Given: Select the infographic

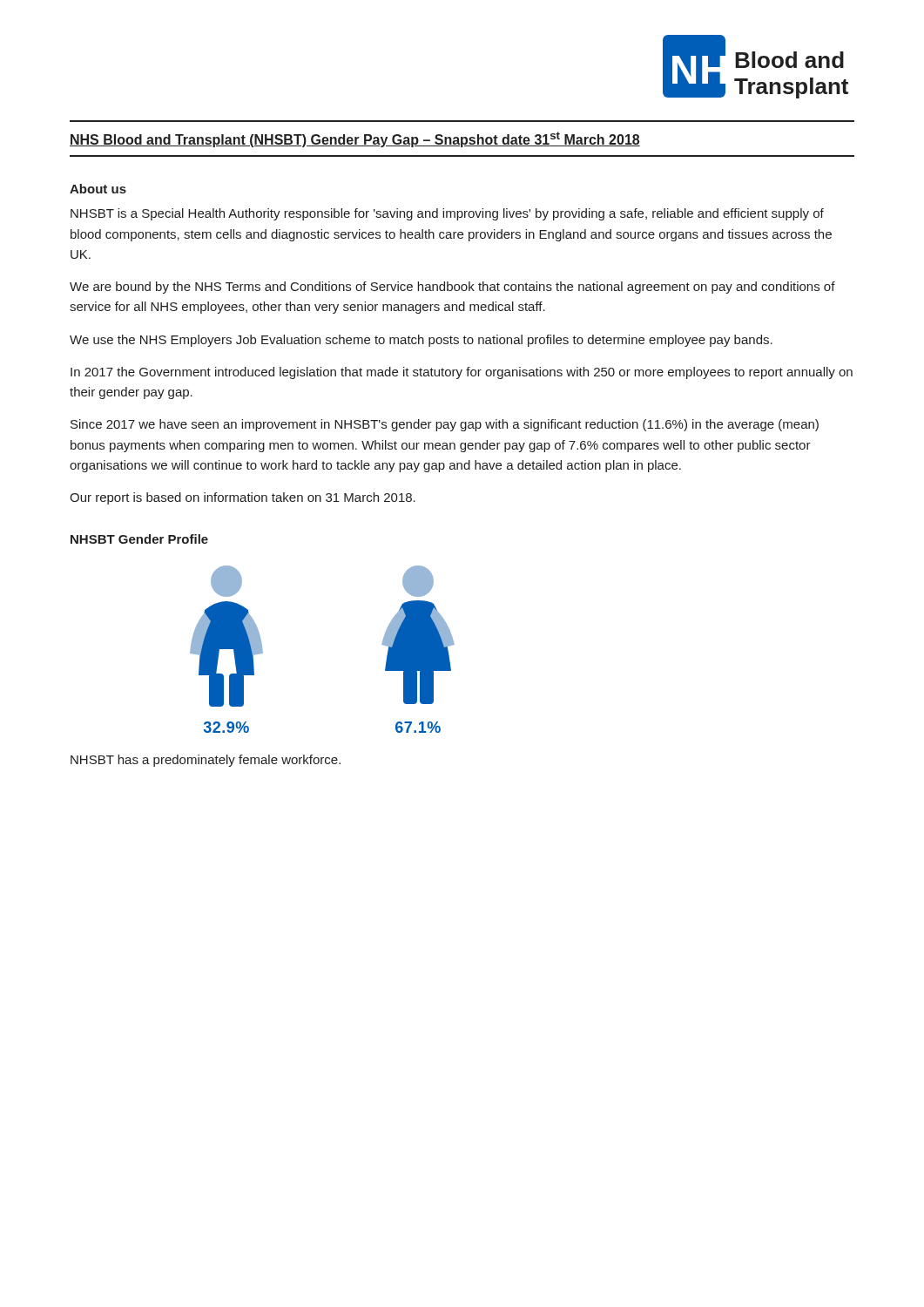Looking at the screenshot, I should coord(462,650).
